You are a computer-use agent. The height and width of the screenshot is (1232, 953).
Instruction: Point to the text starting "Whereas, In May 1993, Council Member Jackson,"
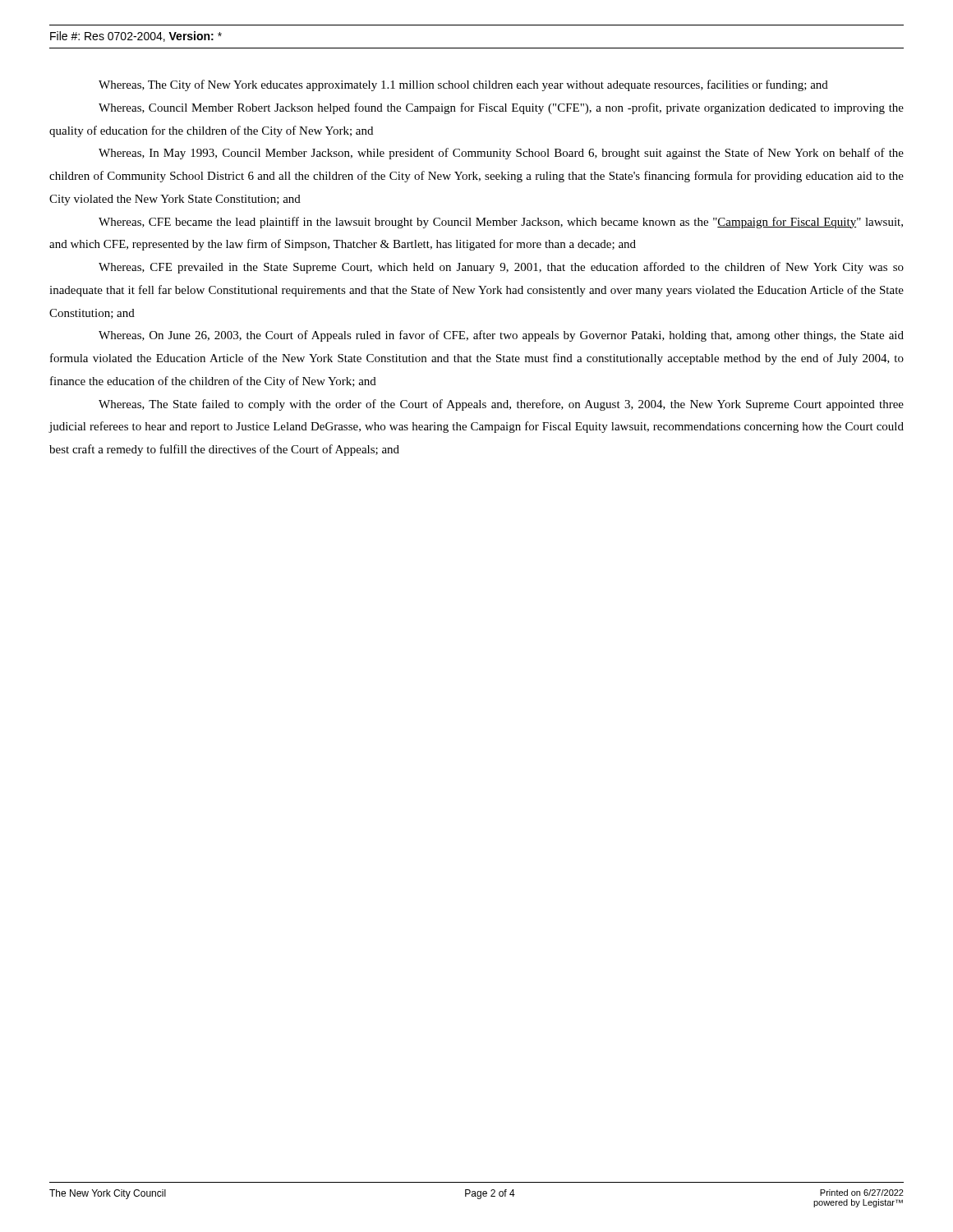[476, 176]
